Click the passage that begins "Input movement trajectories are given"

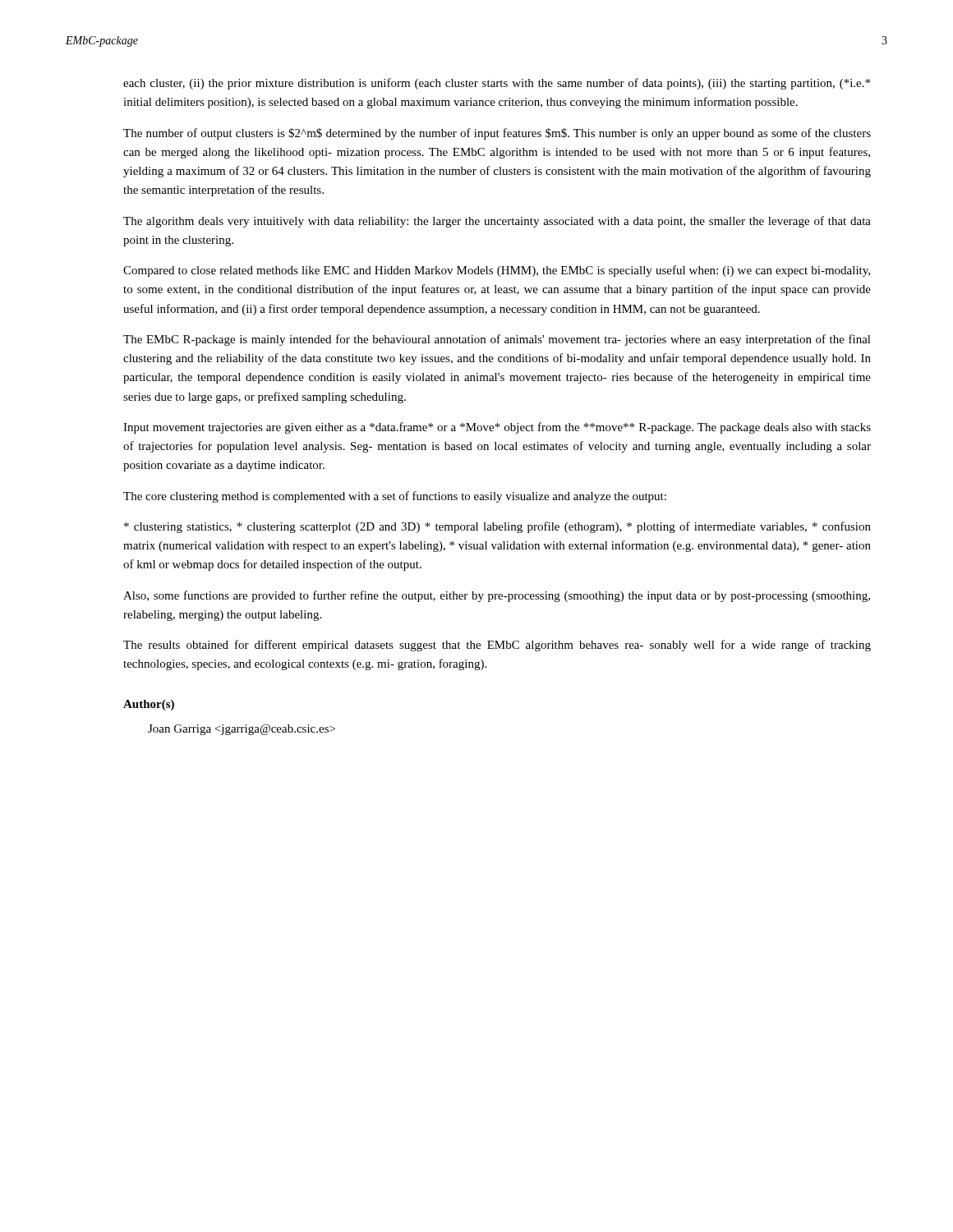(x=497, y=446)
